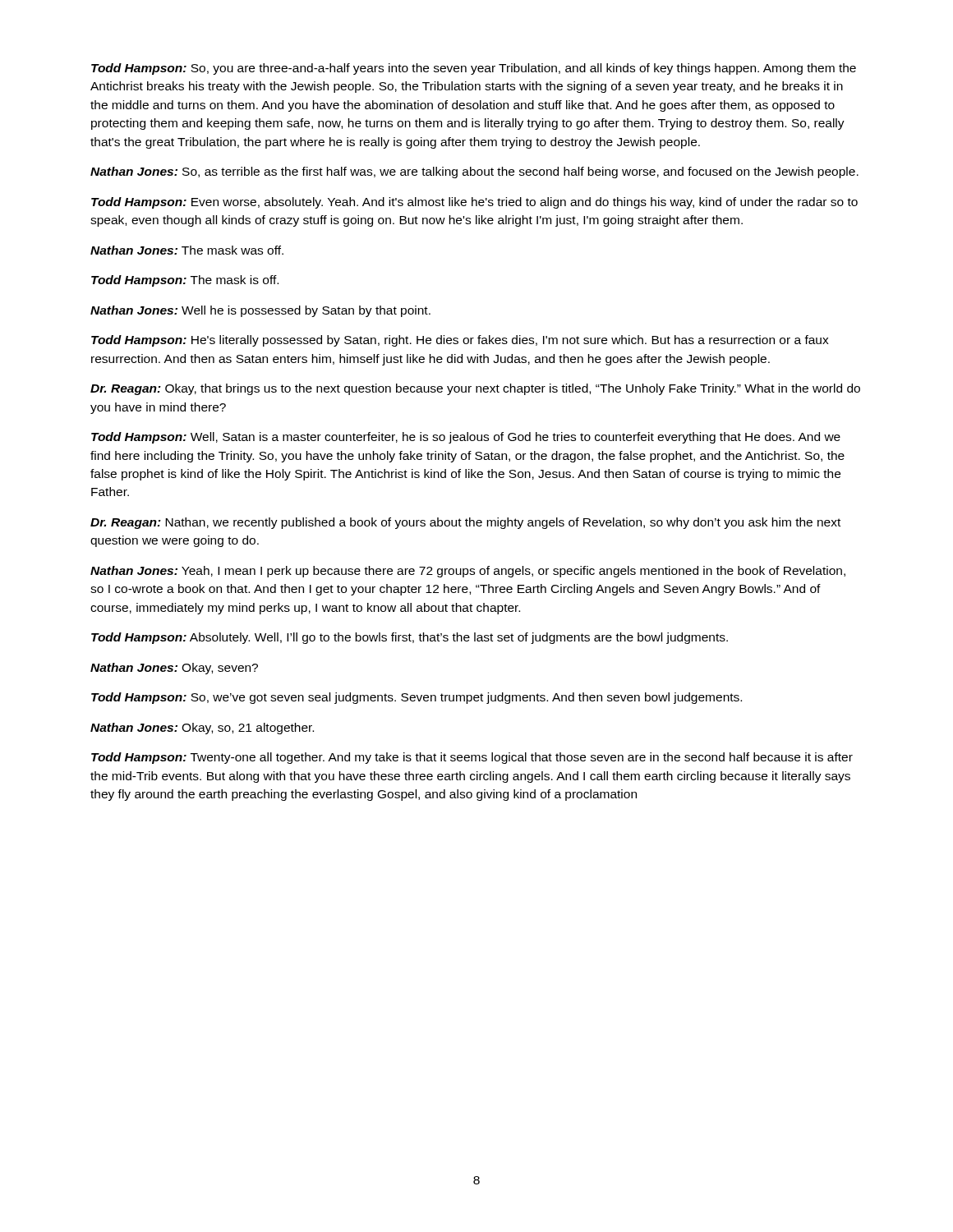The width and height of the screenshot is (953, 1232).
Task: Locate the block of text that opens with "Todd Hampson: Twenty-one all together. And my take"
Action: (471, 775)
